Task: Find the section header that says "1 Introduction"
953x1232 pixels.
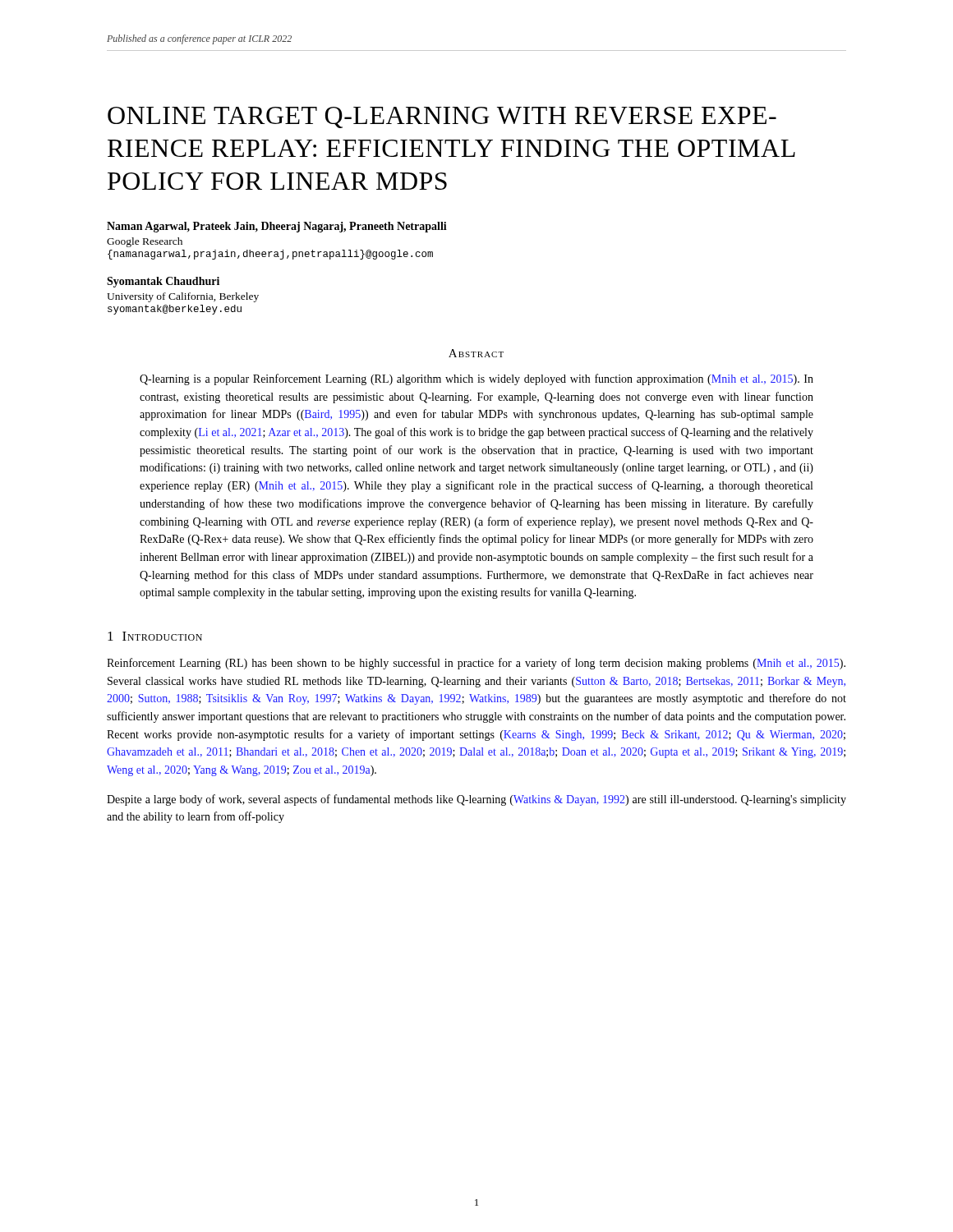Action: (155, 636)
